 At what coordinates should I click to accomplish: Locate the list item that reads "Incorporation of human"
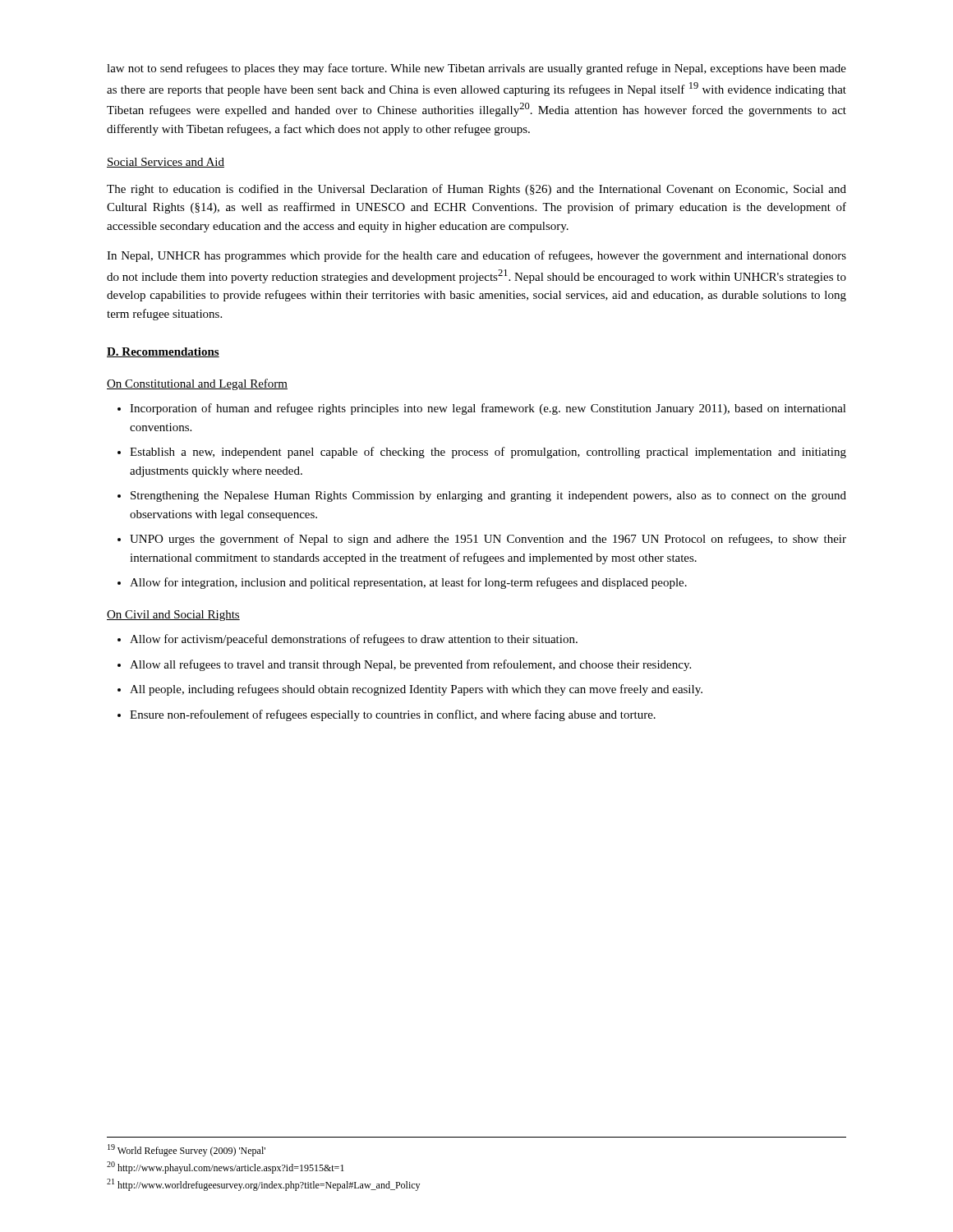pyautogui.click(x=488, y=418)
